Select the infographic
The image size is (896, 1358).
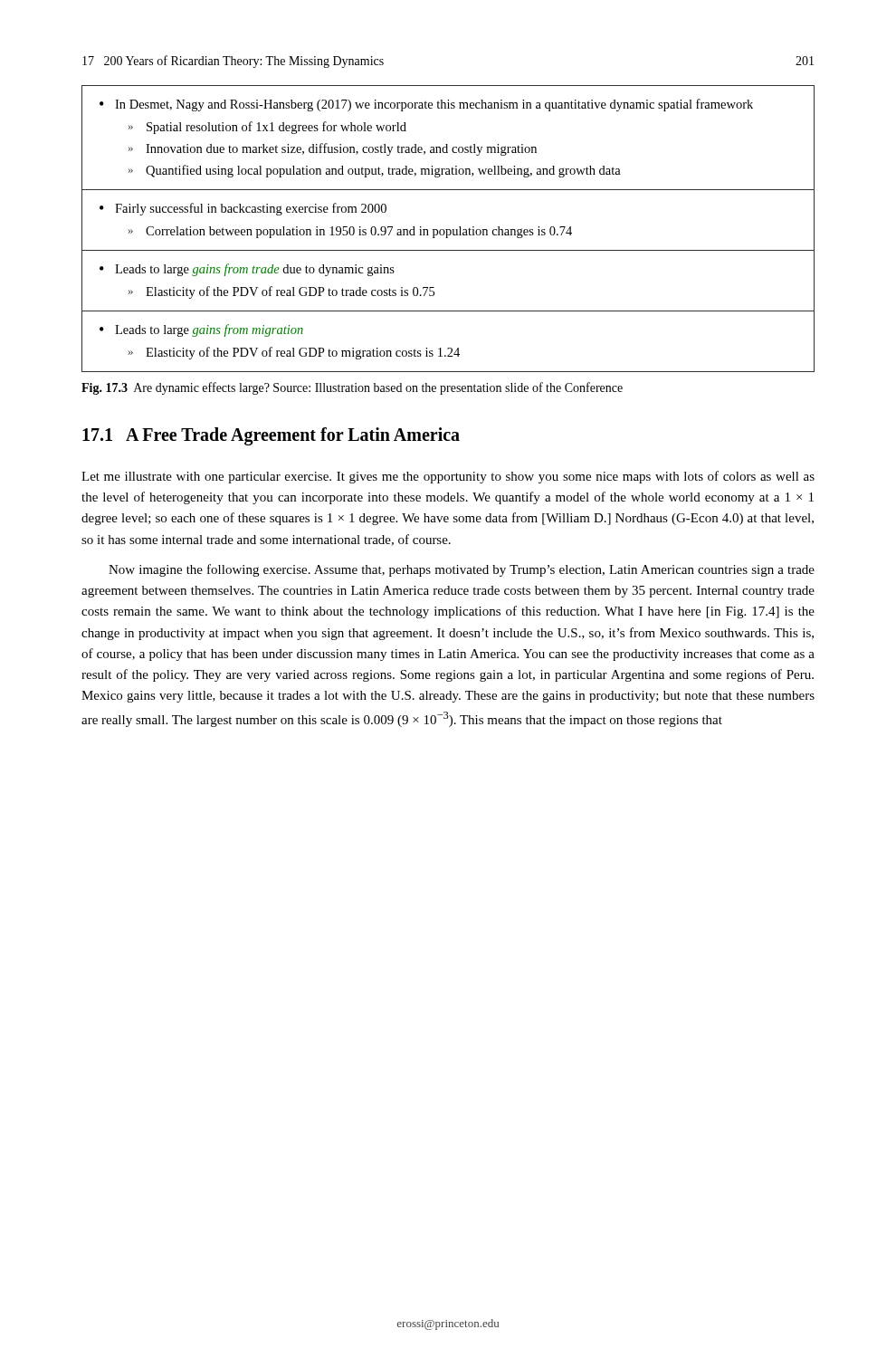(x=448, y=229)
